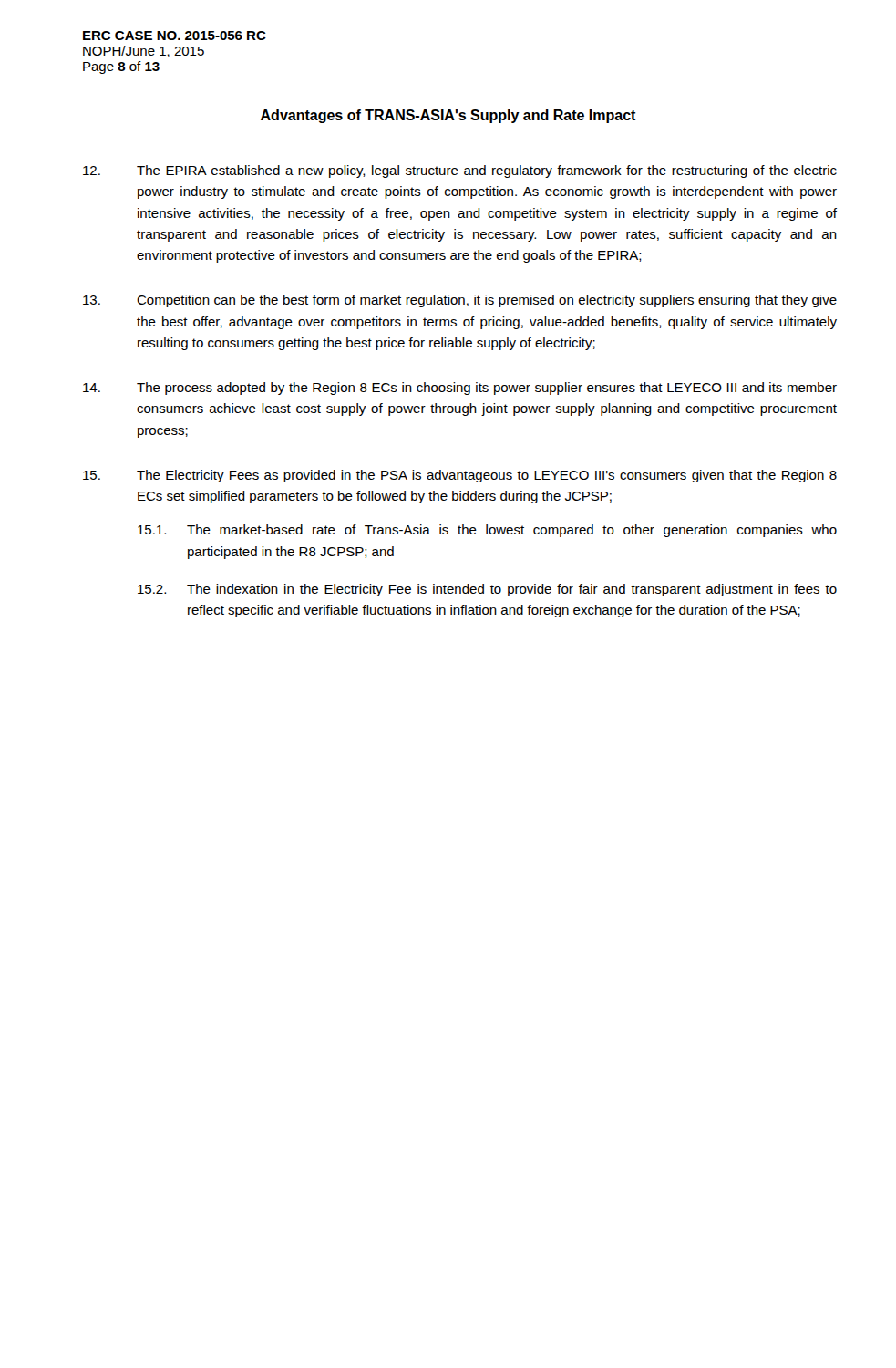
Task: Find the block on this page that starts "12. The EPIRA established a new policy, legal"
Action: (x=459, y=213)
